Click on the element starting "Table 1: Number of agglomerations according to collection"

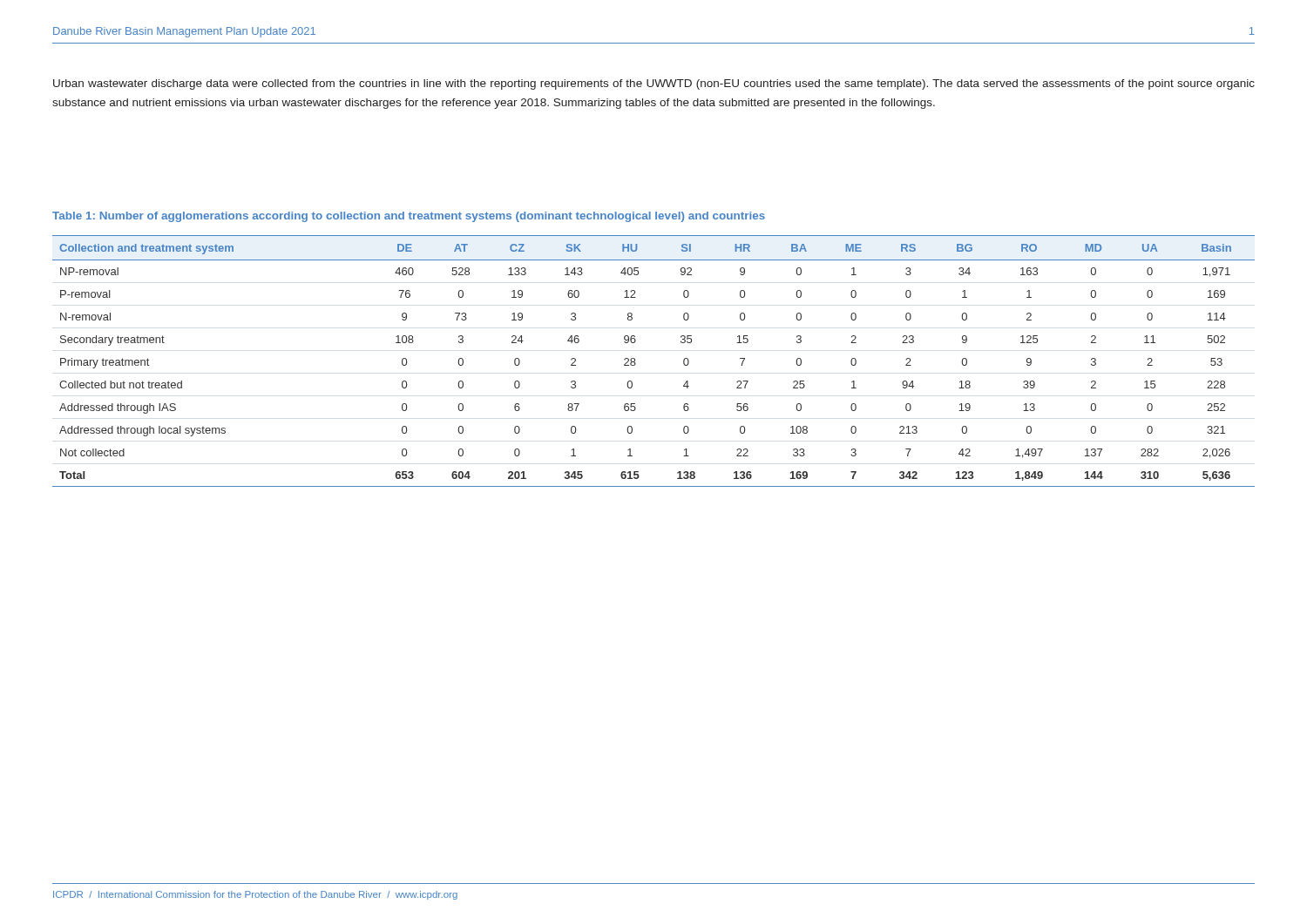(409, 216)
